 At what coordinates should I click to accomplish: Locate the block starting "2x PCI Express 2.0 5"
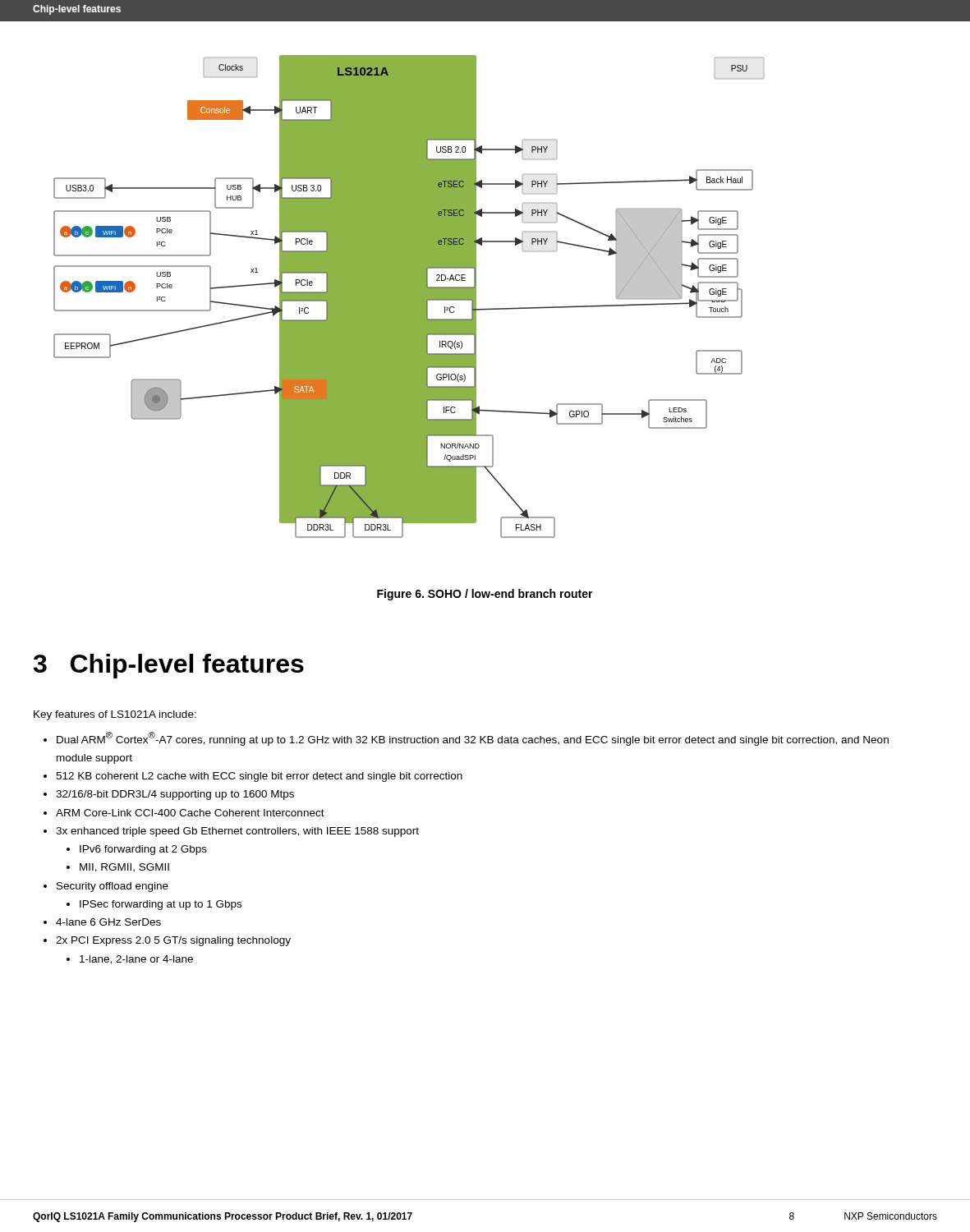pos(173,941)
